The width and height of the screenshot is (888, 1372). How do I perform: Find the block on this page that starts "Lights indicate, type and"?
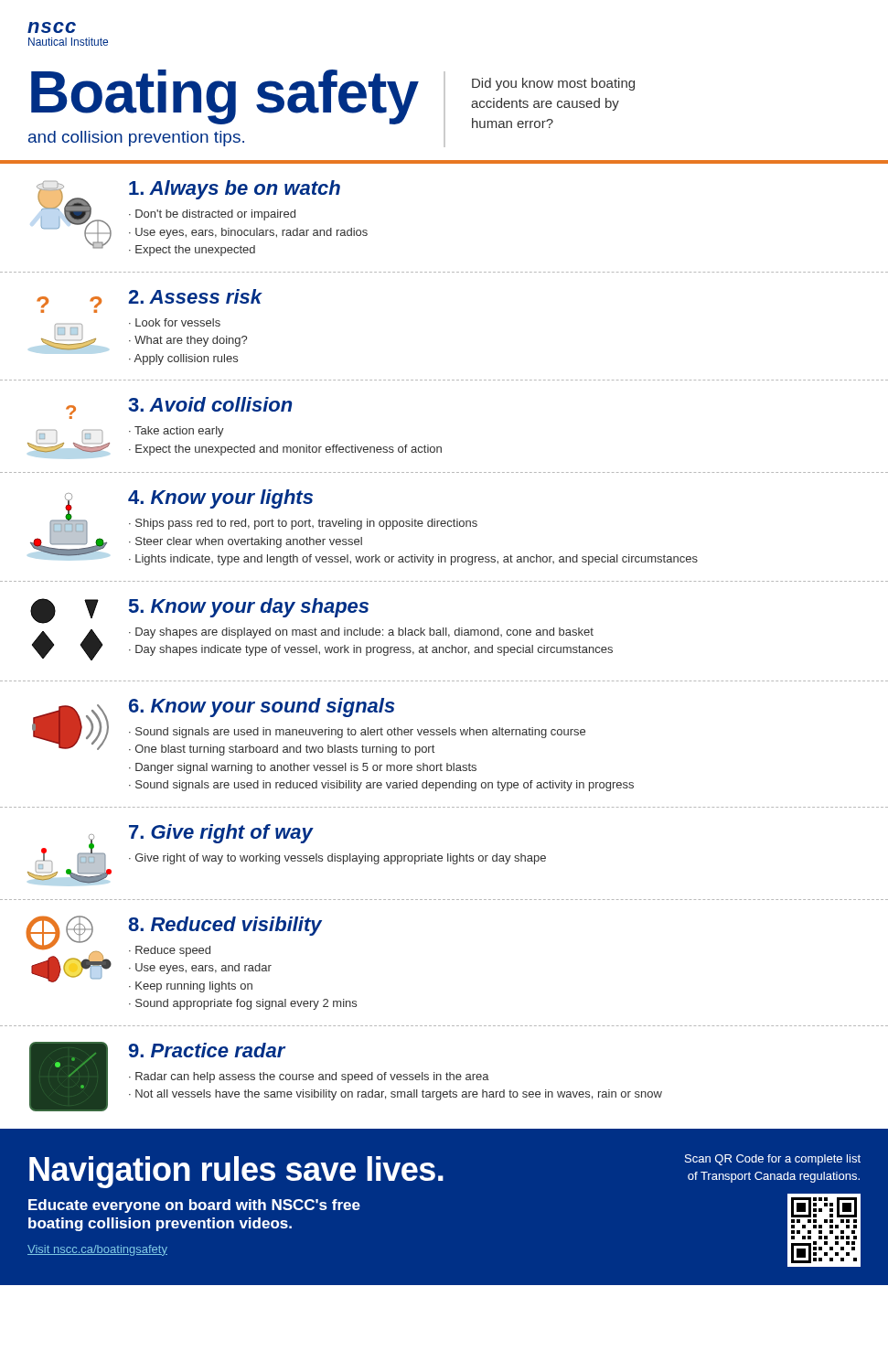pyautogui.click(x=416, y=559)
